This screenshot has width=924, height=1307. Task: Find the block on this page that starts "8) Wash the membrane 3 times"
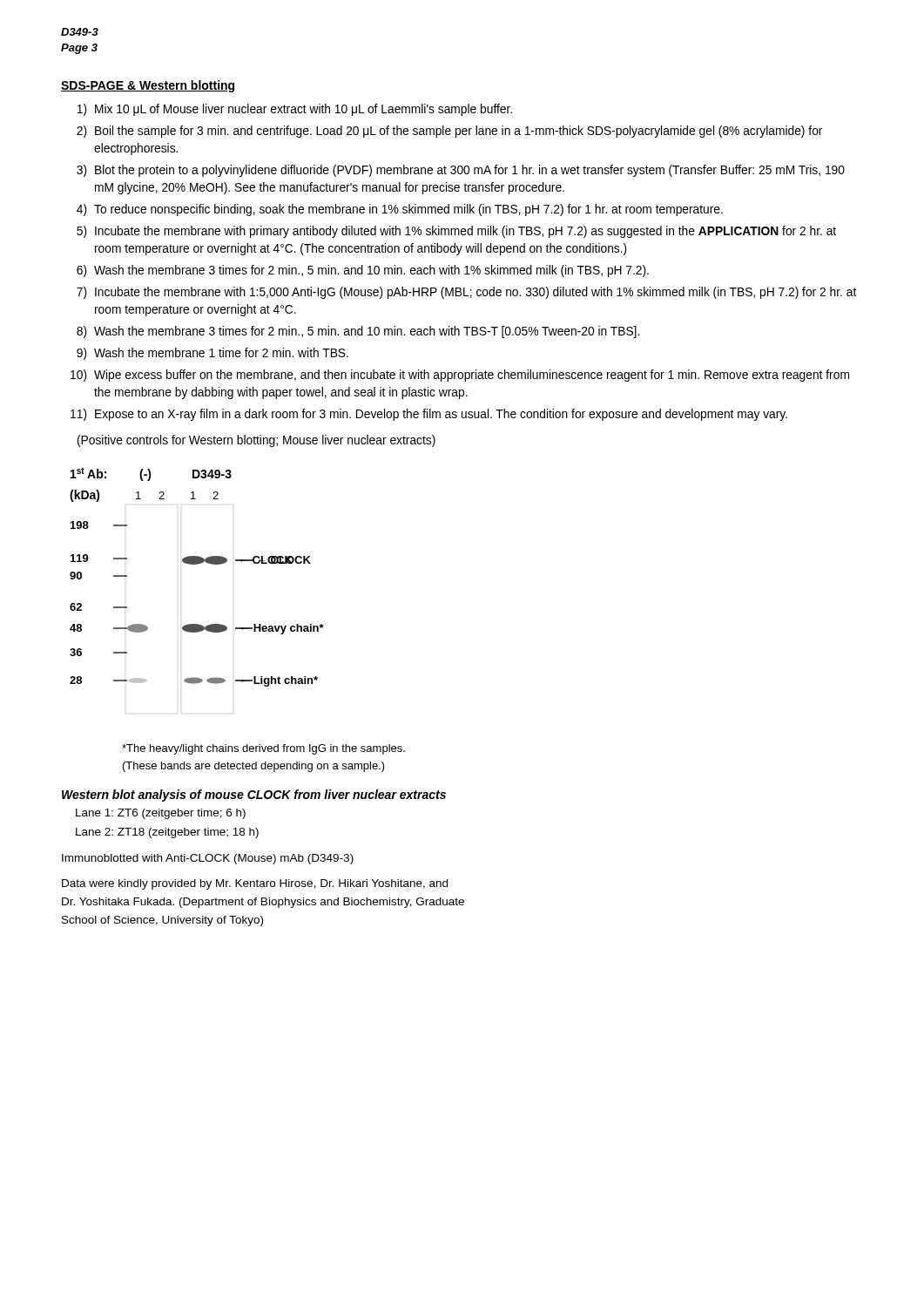tap(462, 332)
